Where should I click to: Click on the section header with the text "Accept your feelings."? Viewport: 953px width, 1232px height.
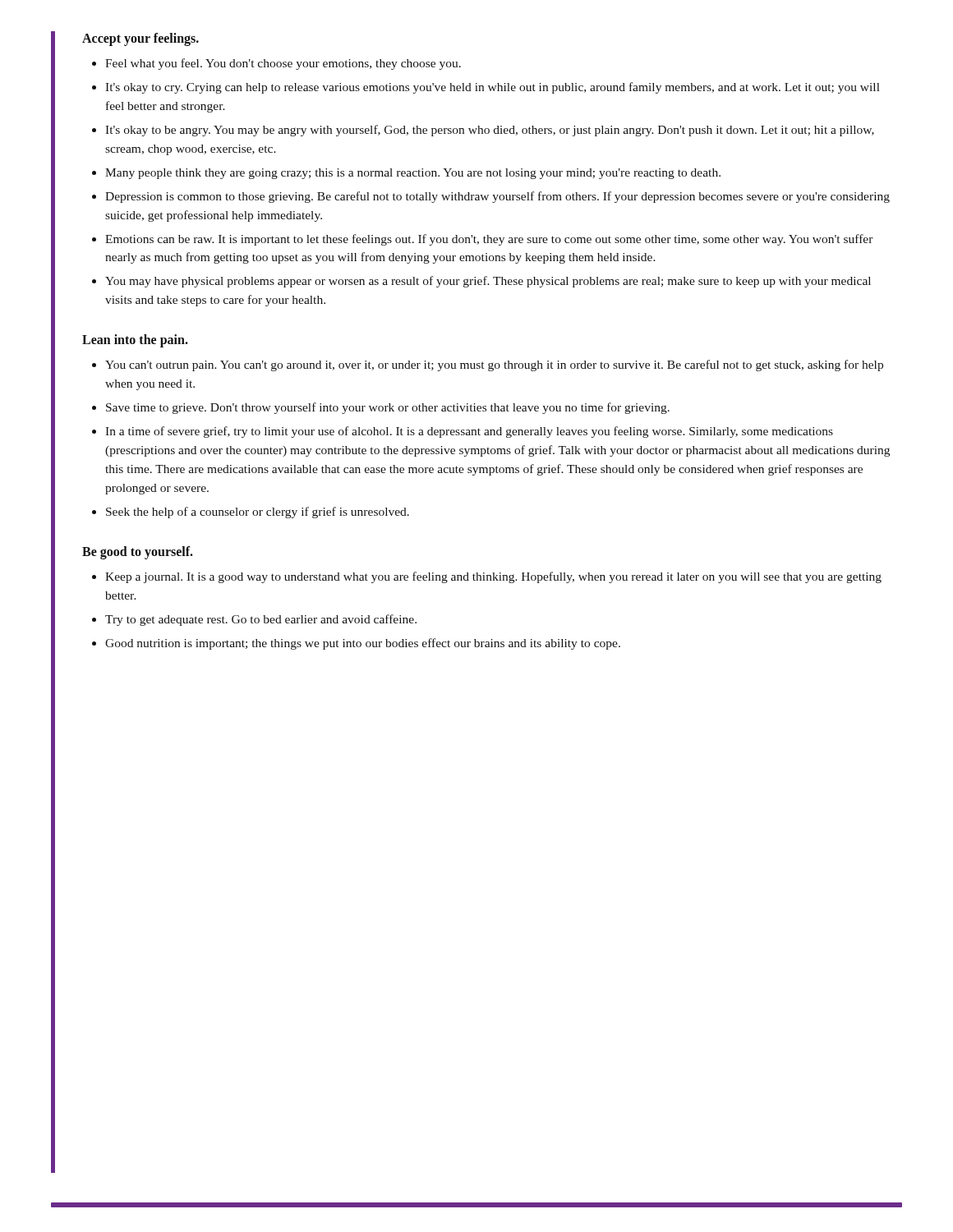pos(141,38)
